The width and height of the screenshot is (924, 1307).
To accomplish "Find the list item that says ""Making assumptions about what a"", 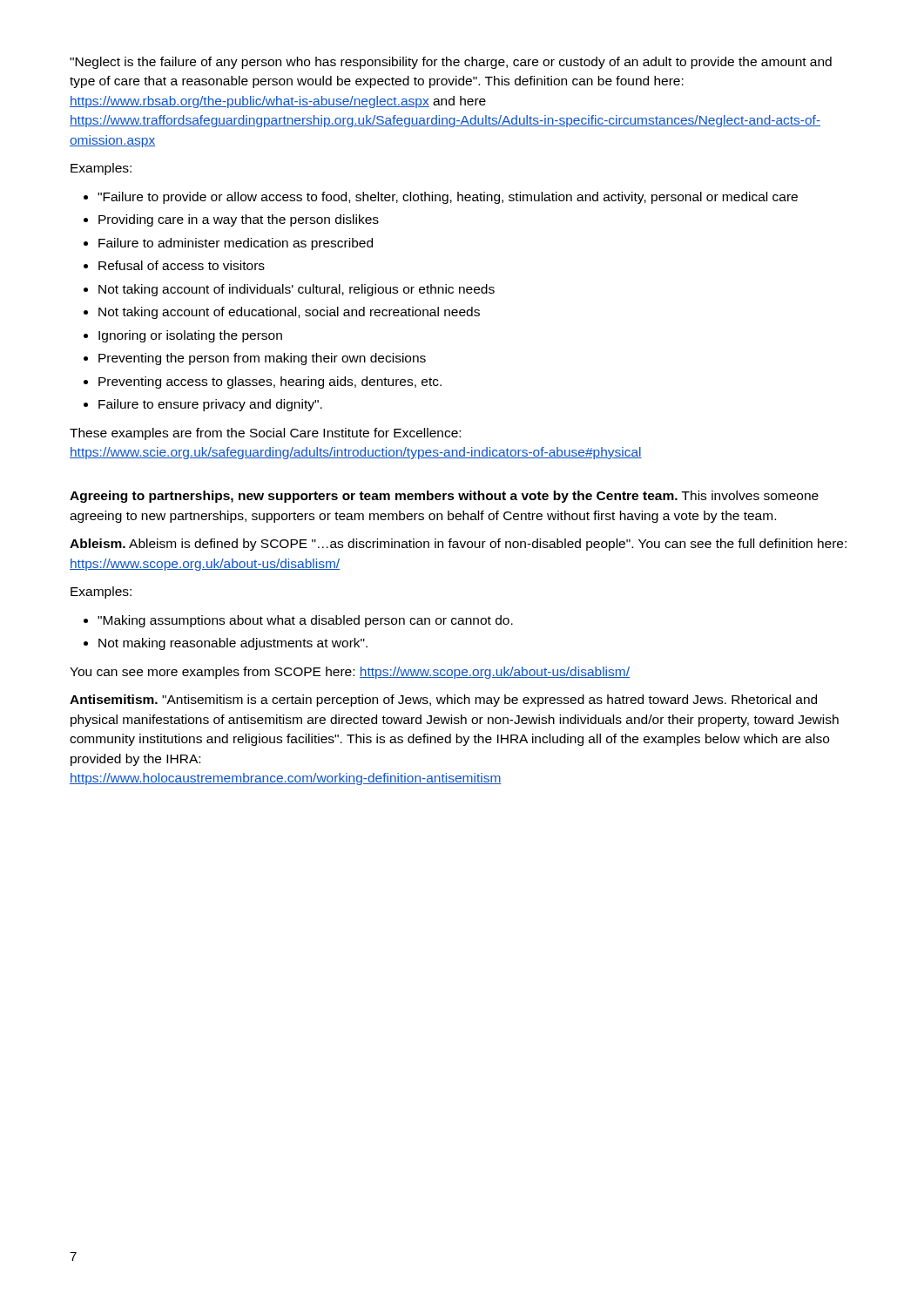I will click(476, 620).
